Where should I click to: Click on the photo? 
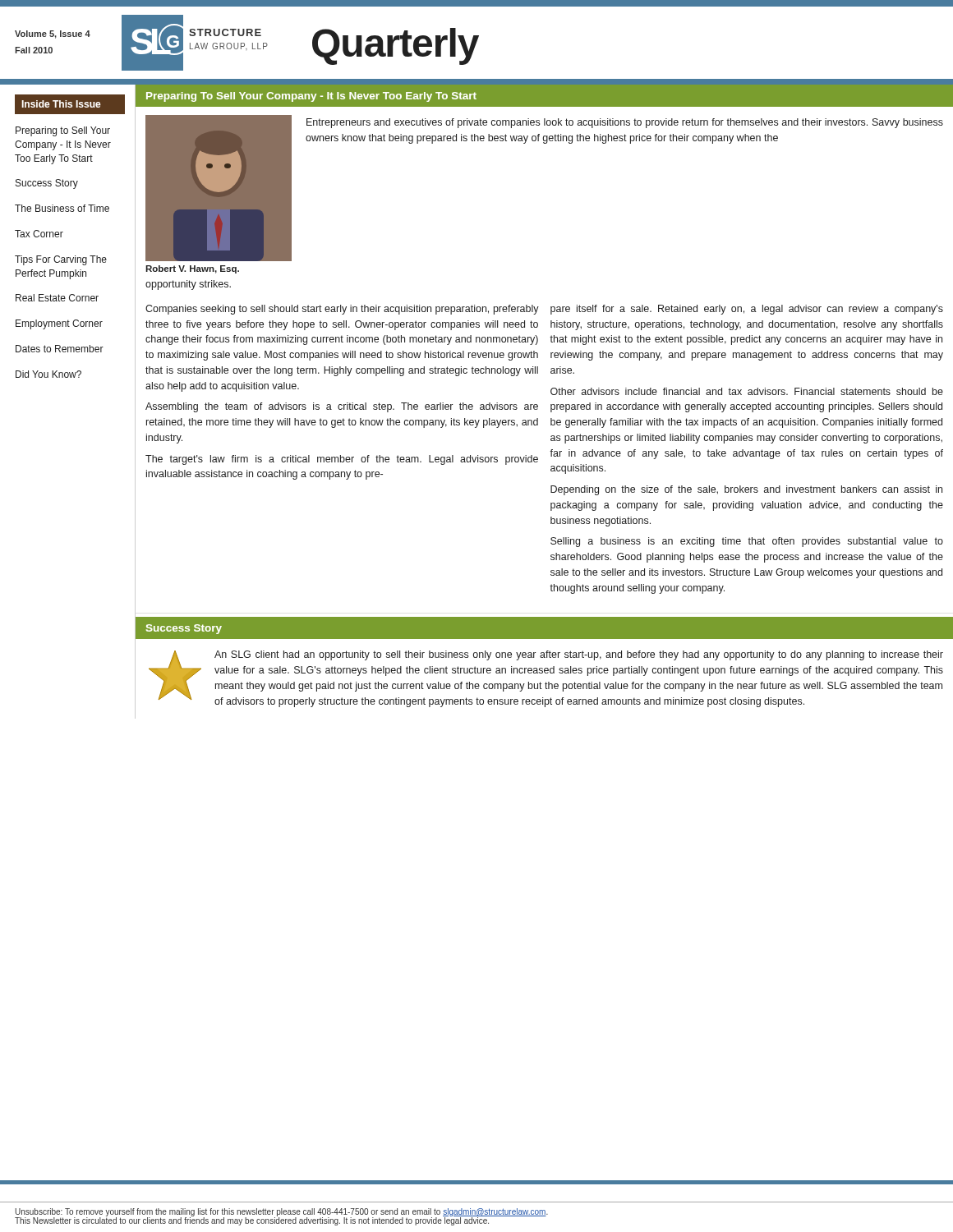(x=219, y=188)
